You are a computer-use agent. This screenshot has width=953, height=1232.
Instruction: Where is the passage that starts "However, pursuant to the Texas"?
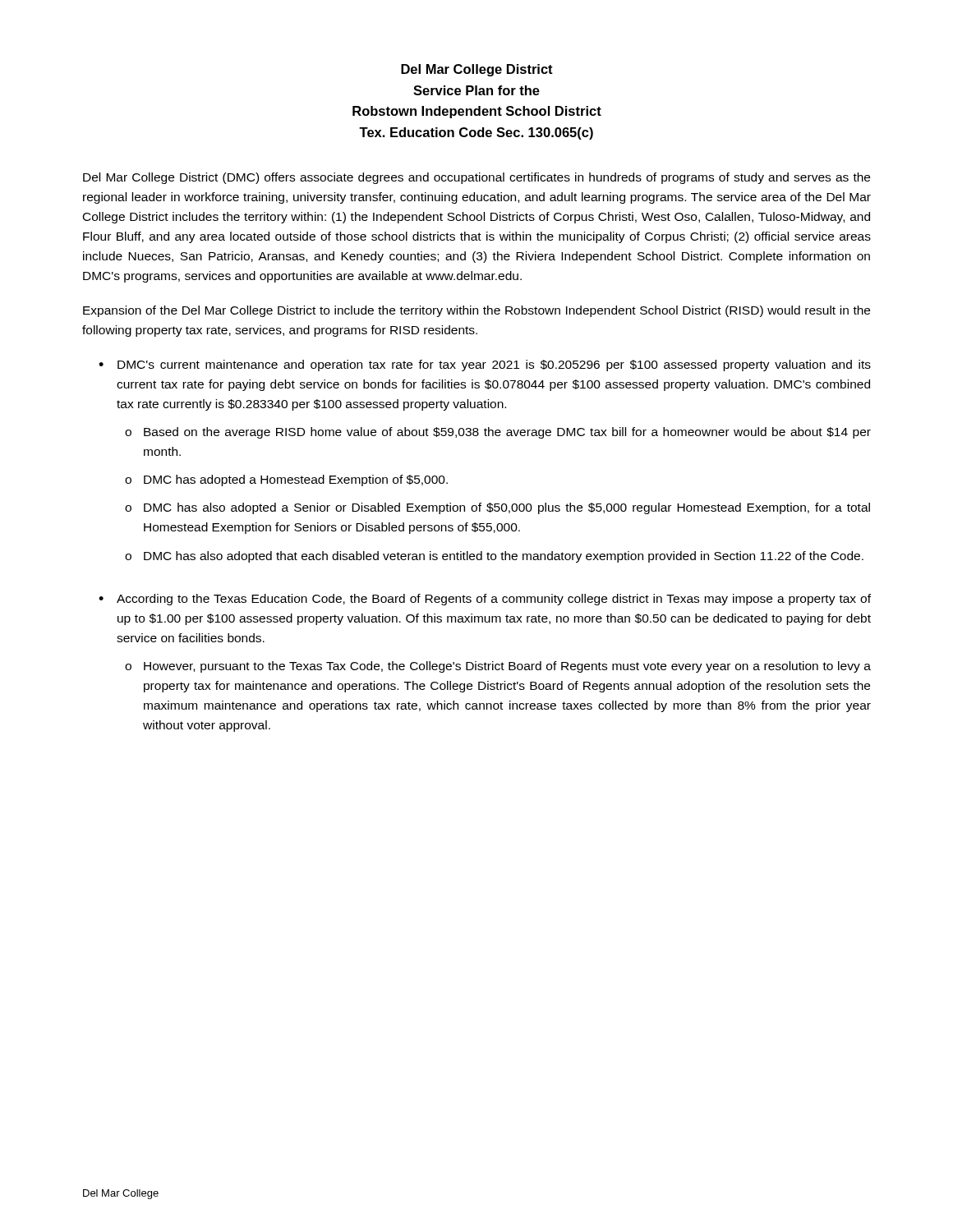(507, 695)
